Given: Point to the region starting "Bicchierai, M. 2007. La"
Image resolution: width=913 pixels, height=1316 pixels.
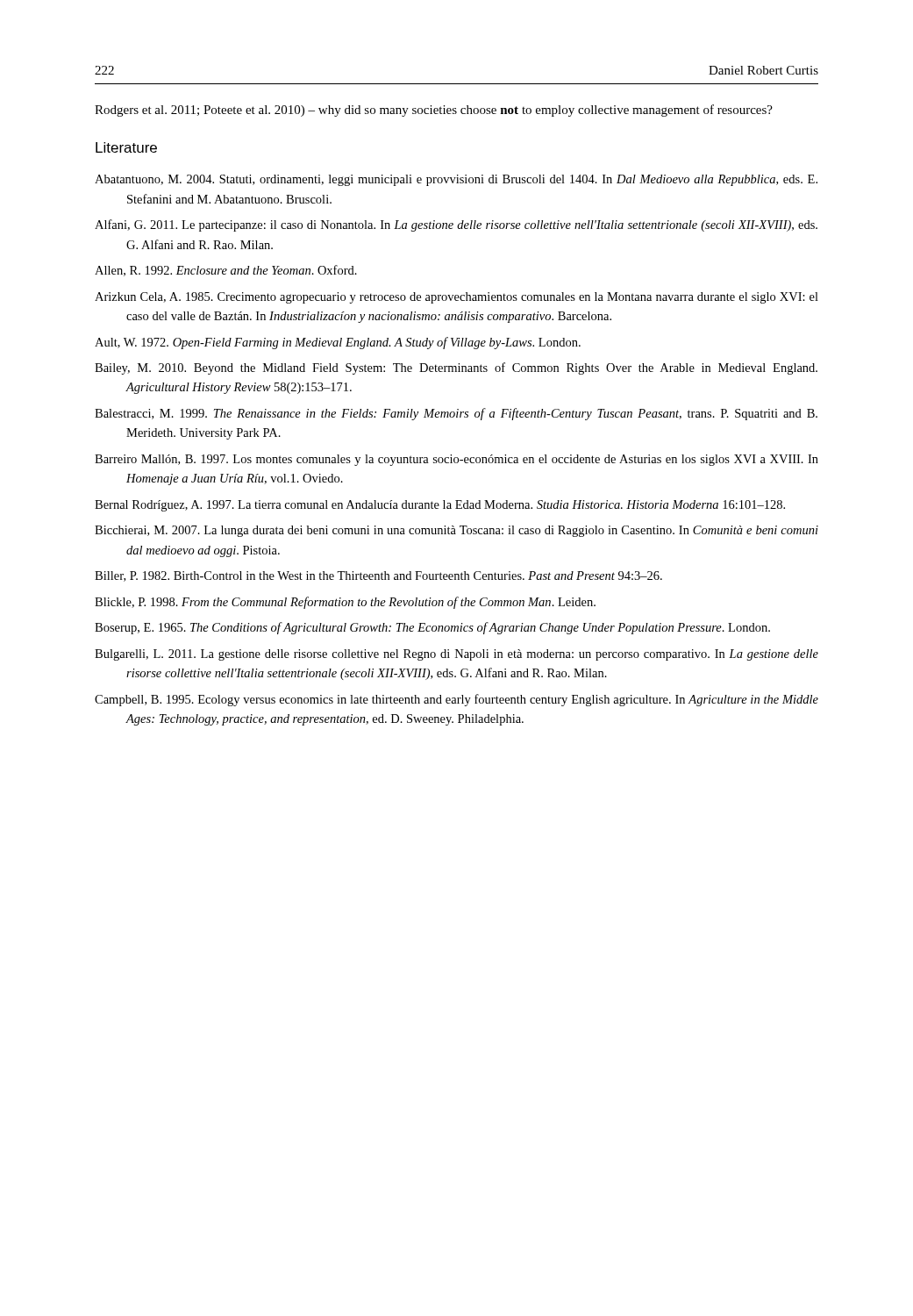Looking at the screenshot, I should 456,540.
